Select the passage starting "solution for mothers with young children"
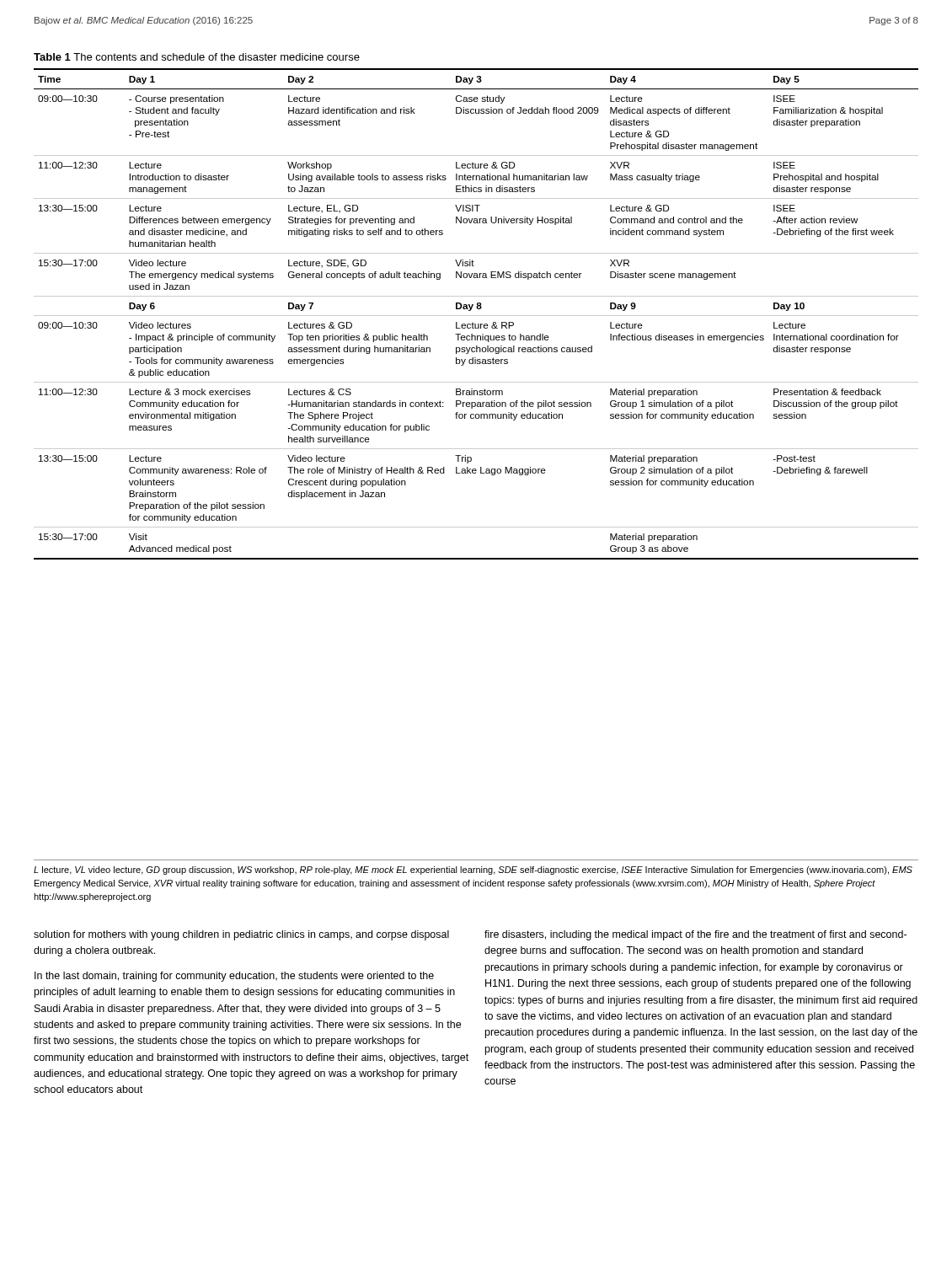Screen dimensions: 1264x952 253,1013
